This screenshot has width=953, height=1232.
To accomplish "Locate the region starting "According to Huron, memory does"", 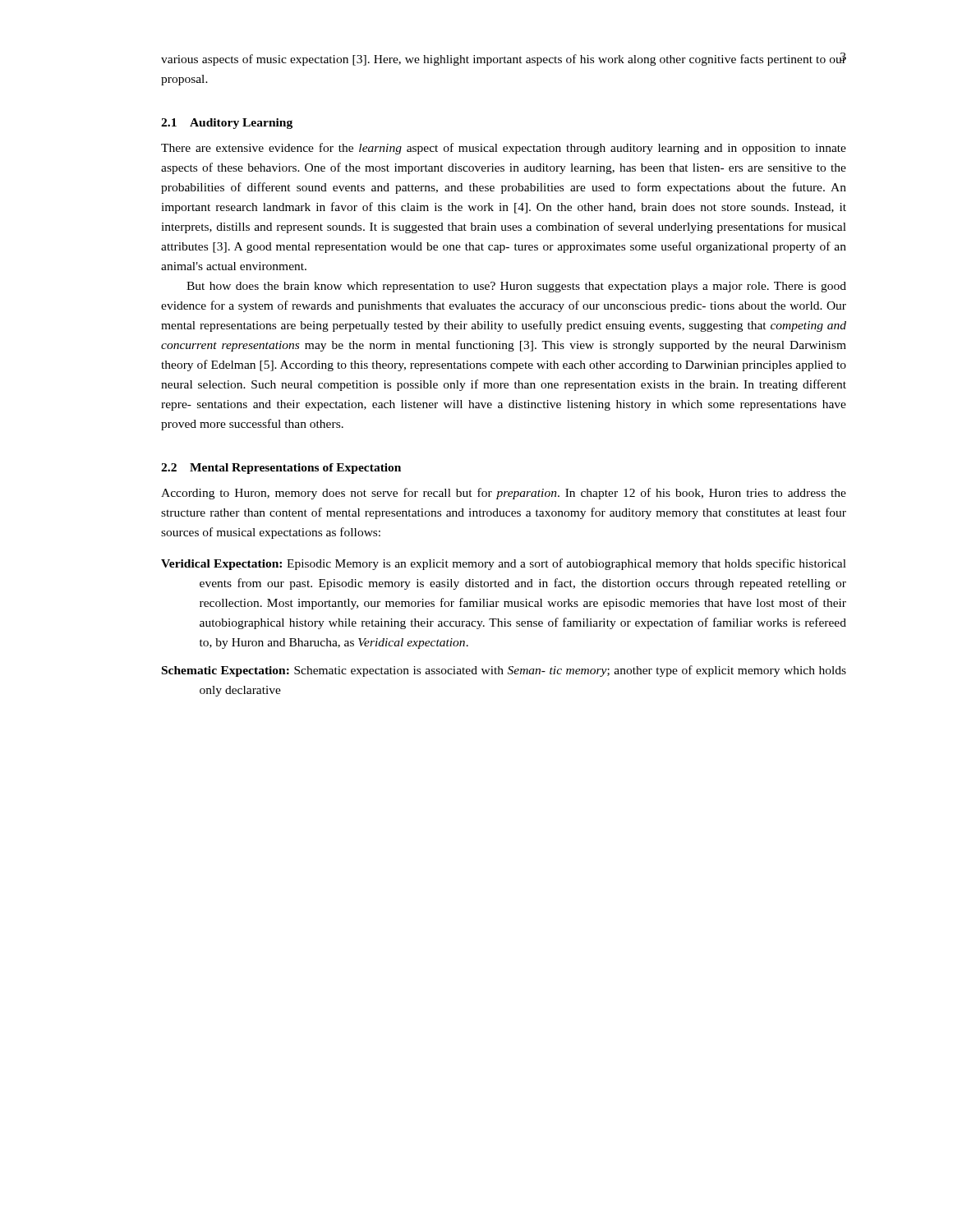I will tap(504, 513).
